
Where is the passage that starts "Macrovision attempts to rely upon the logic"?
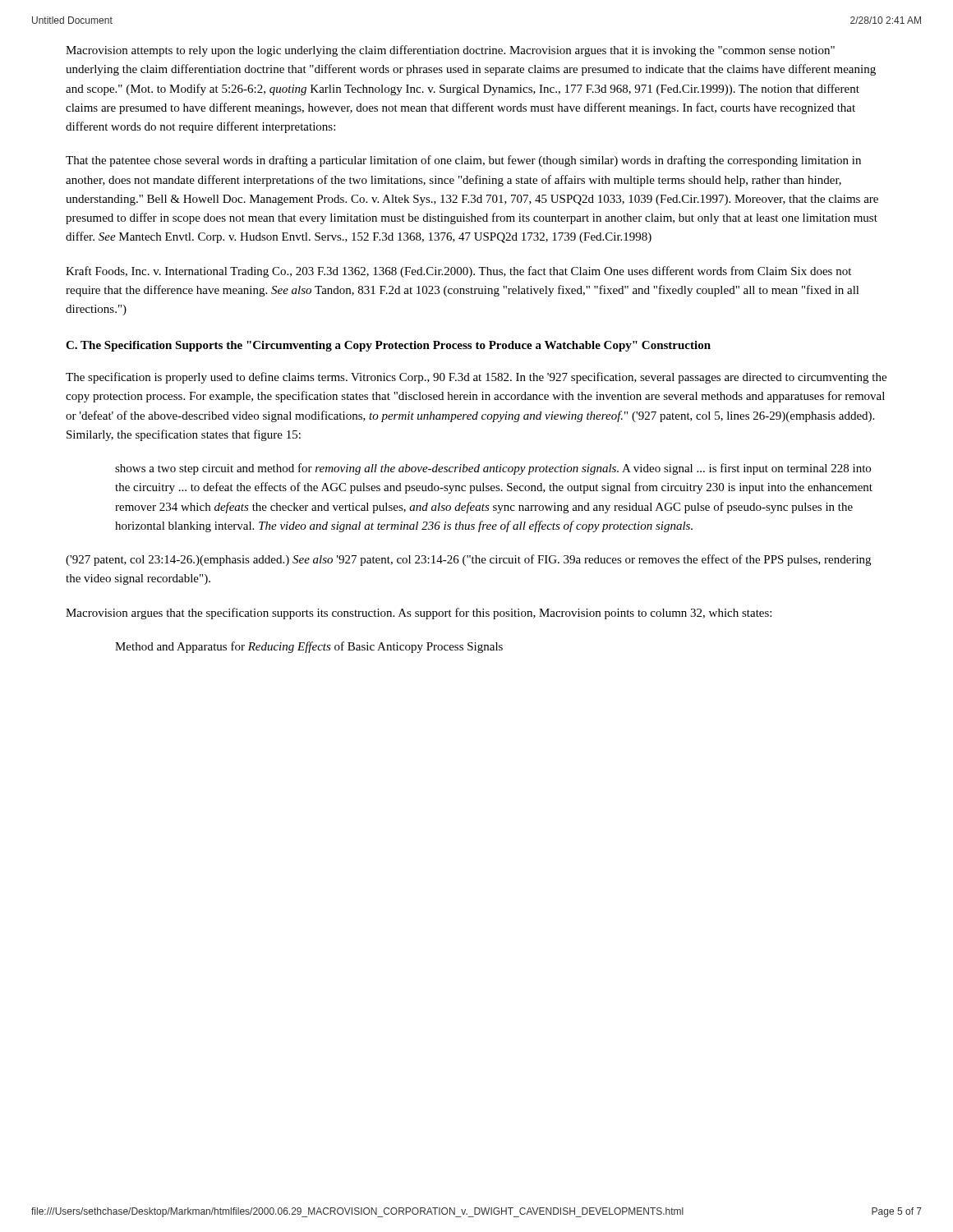click(x=471, y=88)
